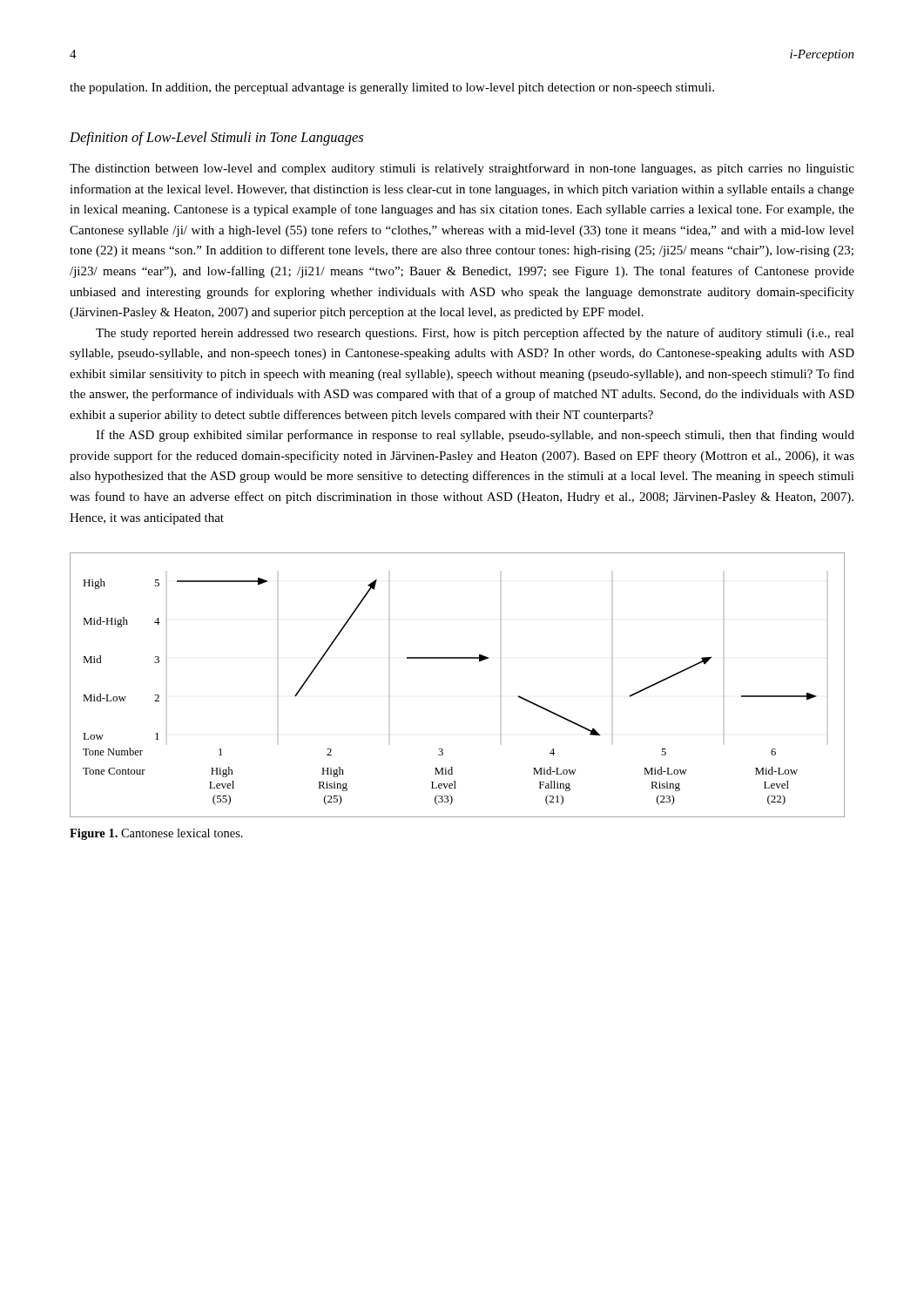This screenshot has width=924, height=1307.
Task: Locate the block of text that opens with "the population. In addition, the perceptual advantage is"
Action: tap(392, 87)
